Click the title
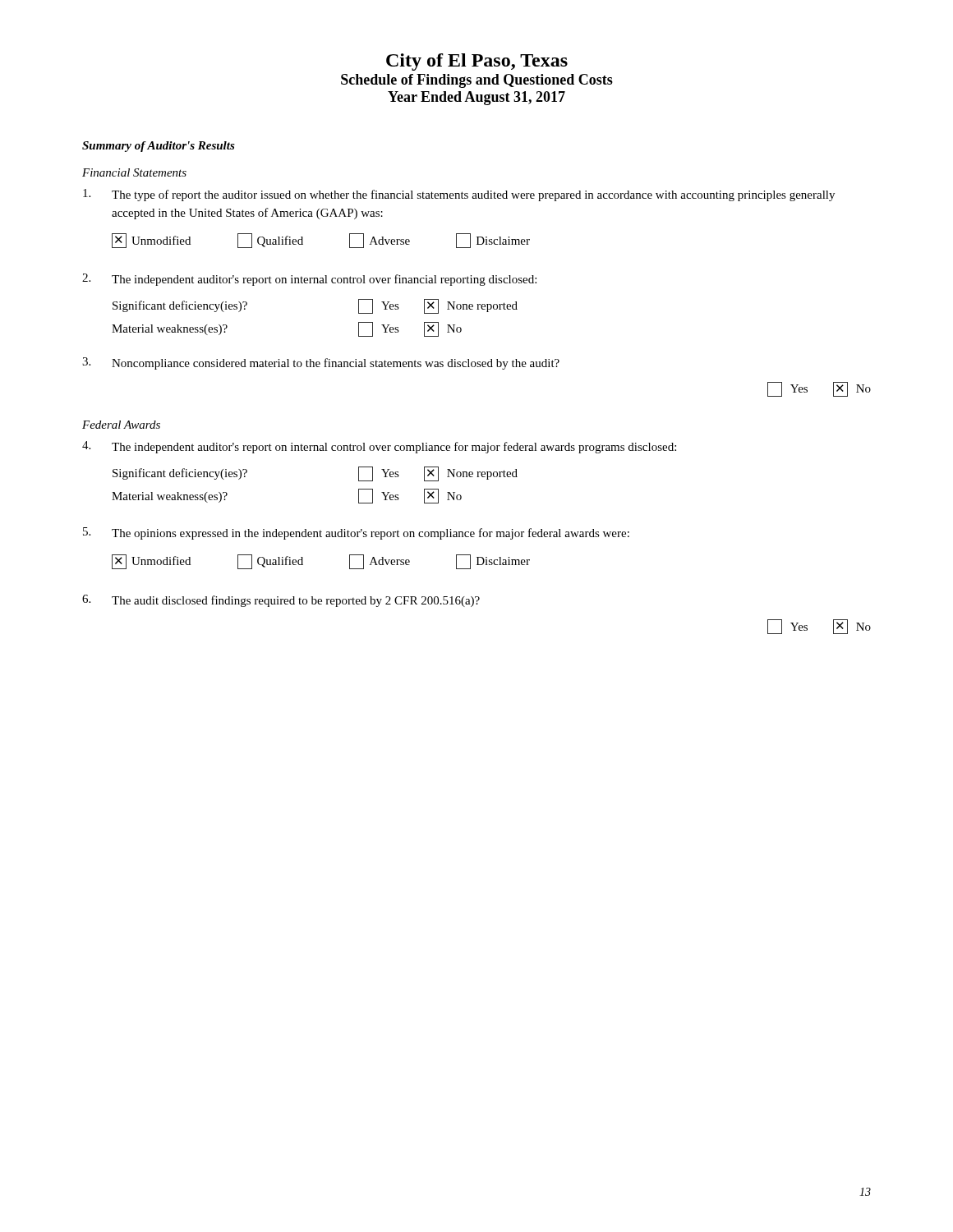Image resolution: width=953 pixels, height=1232 pixels. 476,78
